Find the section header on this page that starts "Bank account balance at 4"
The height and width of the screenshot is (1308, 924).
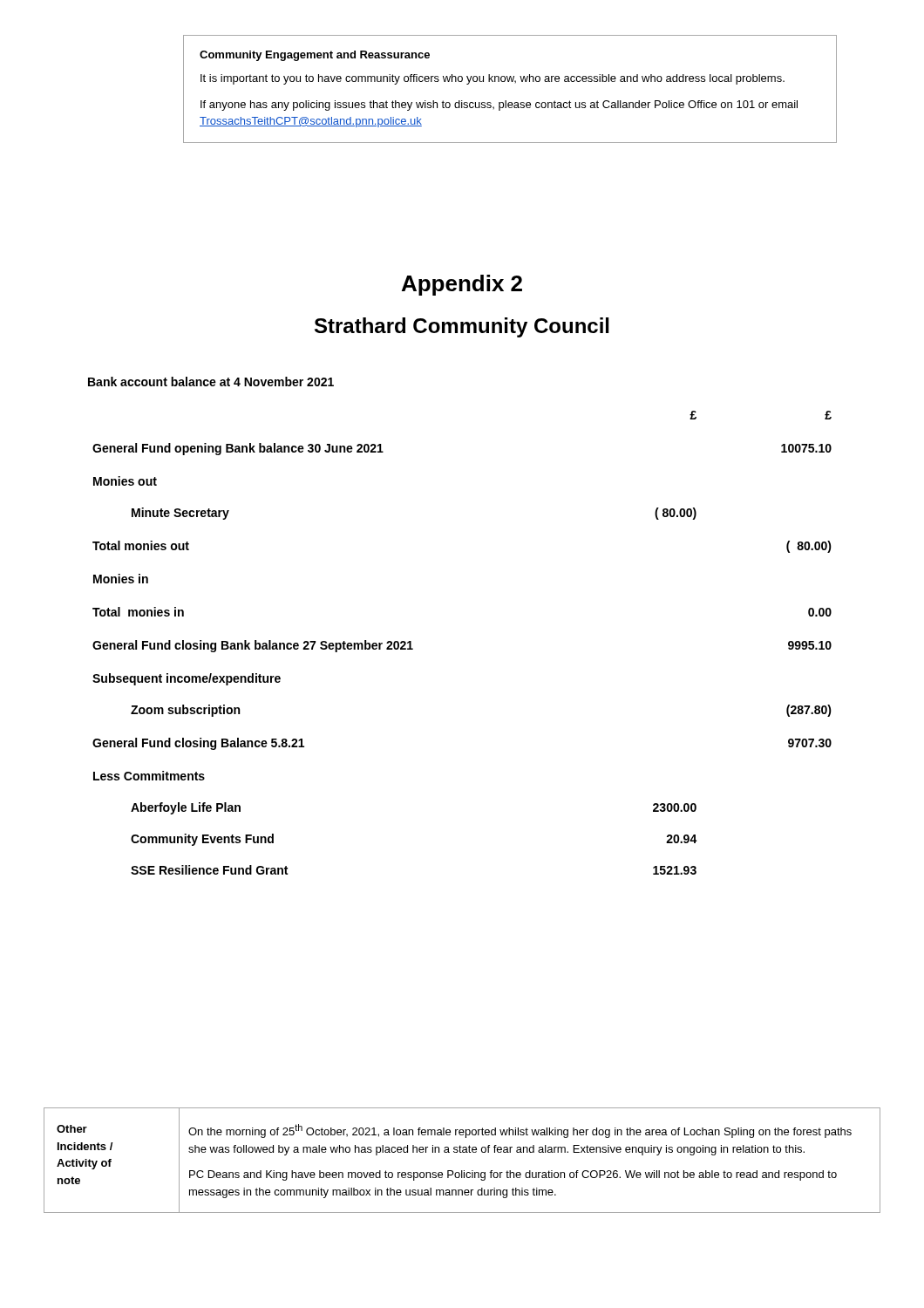(x=211, y=382)
